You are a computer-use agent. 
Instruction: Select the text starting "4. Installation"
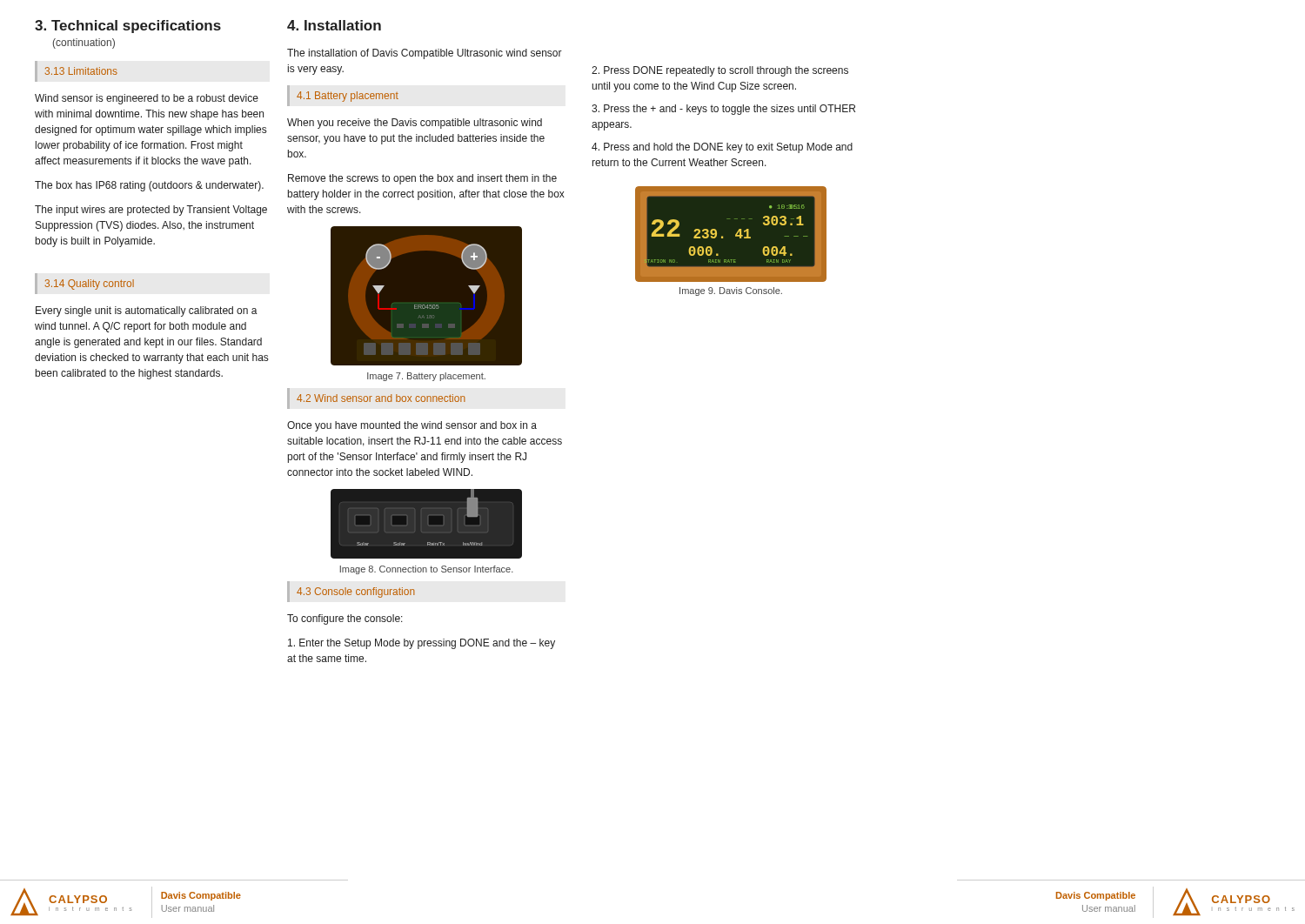pyautogui.click(x=334, y=25)
